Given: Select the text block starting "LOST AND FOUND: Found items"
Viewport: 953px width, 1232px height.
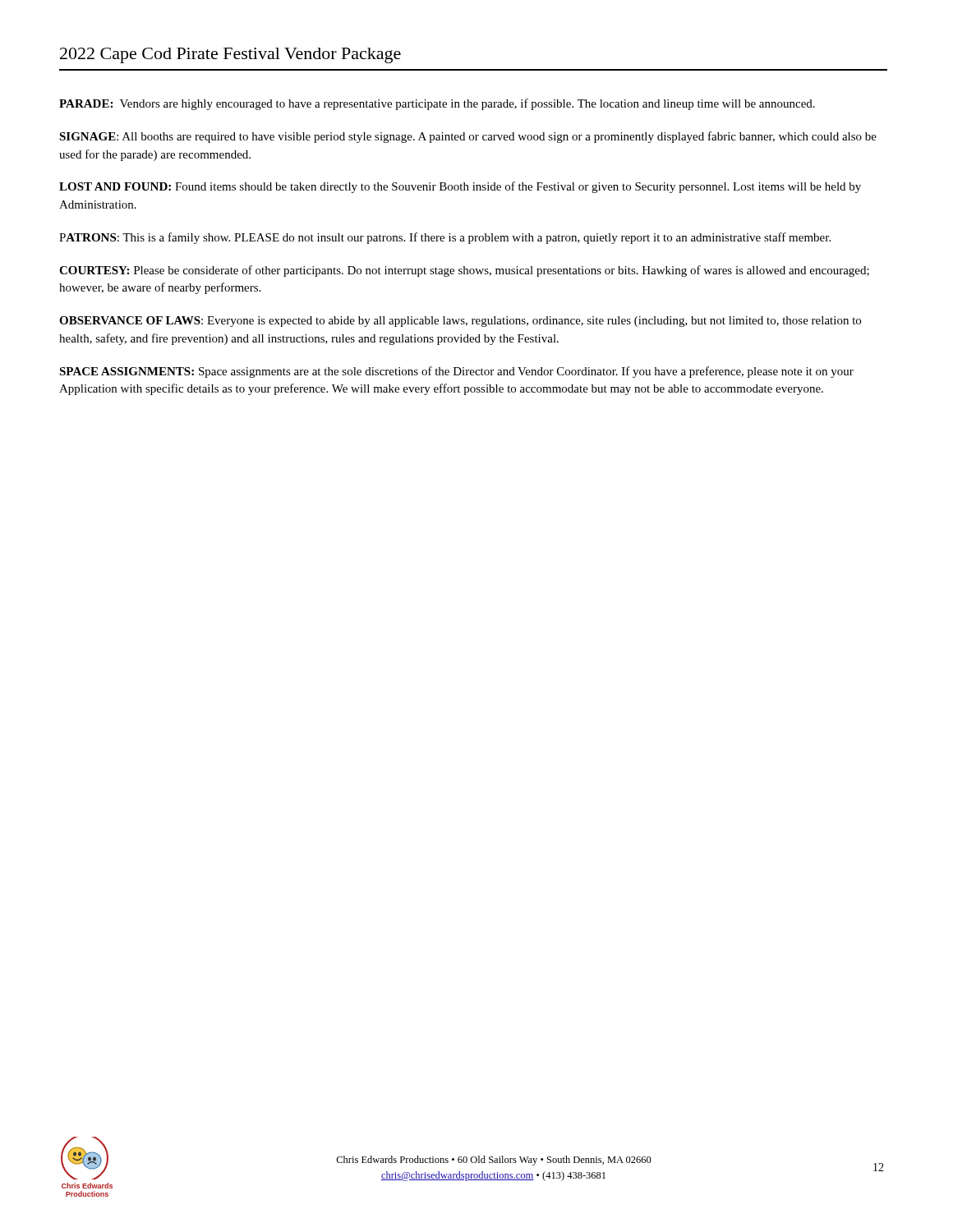Looking at the screenshot, I should (460, 196).
